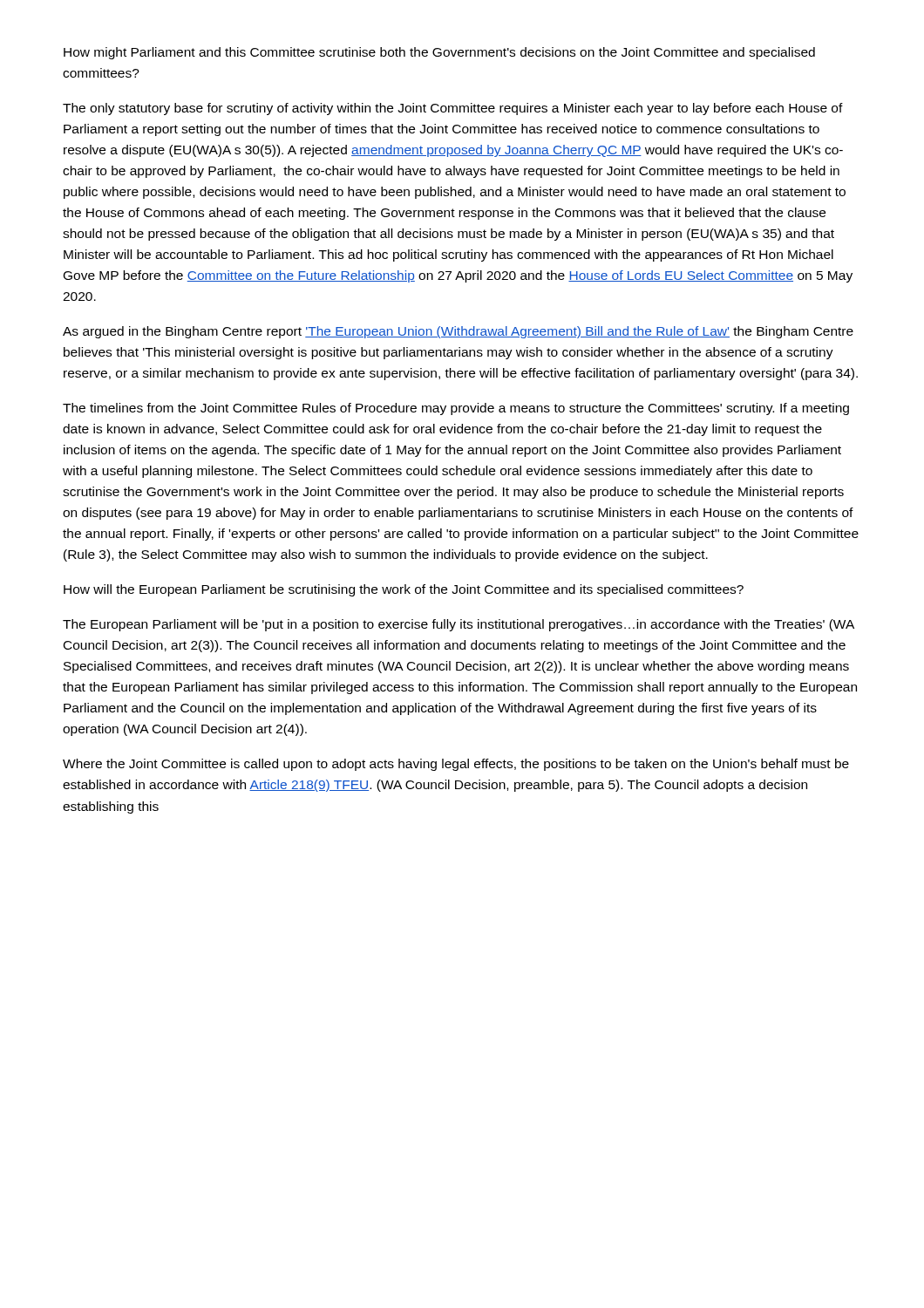
Task: Find the text block with the text "How might Parliament and this Committee scrutinise"
Action: point(439,62)
